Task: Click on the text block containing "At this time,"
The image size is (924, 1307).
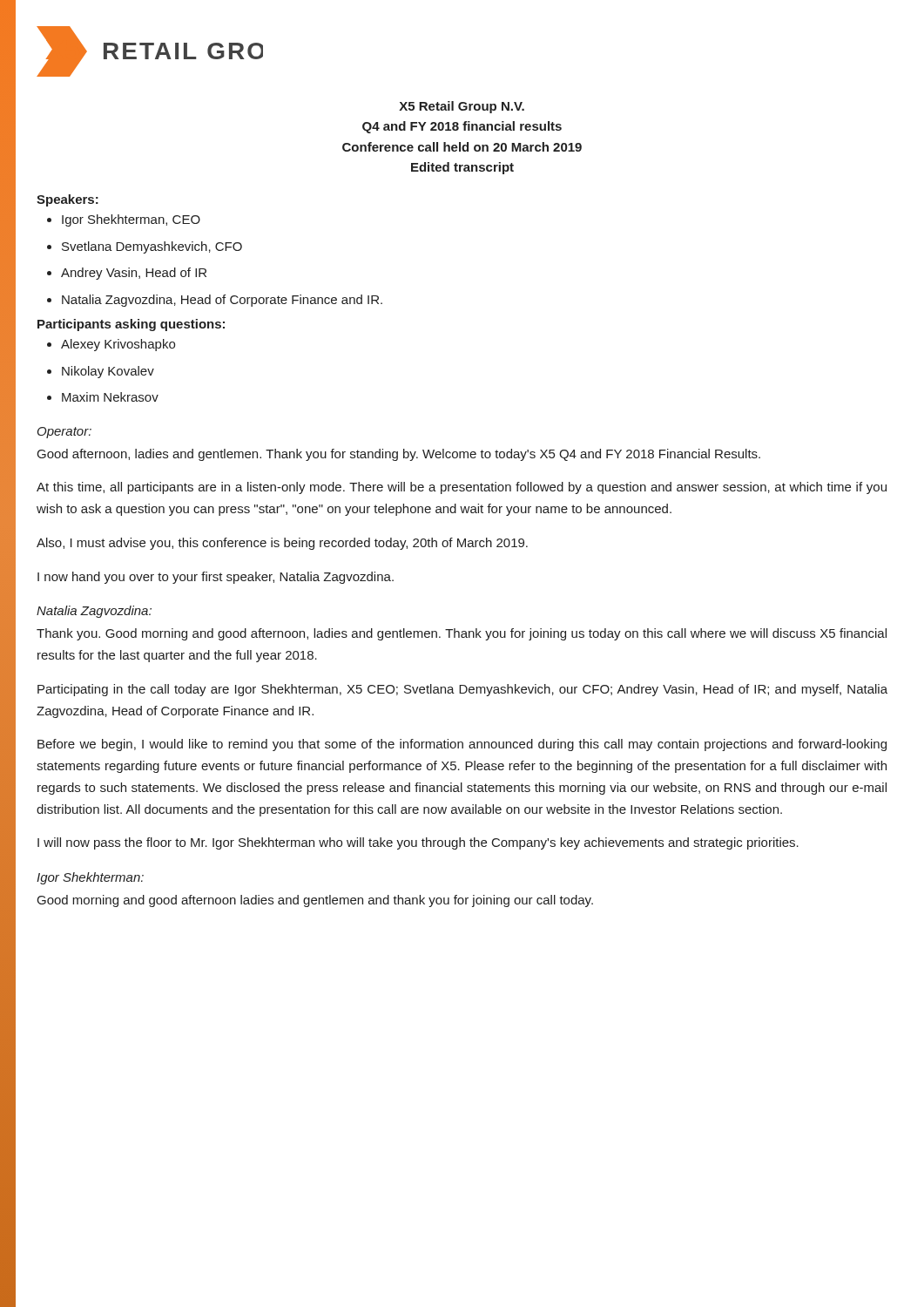Action: tap(462, 498)
